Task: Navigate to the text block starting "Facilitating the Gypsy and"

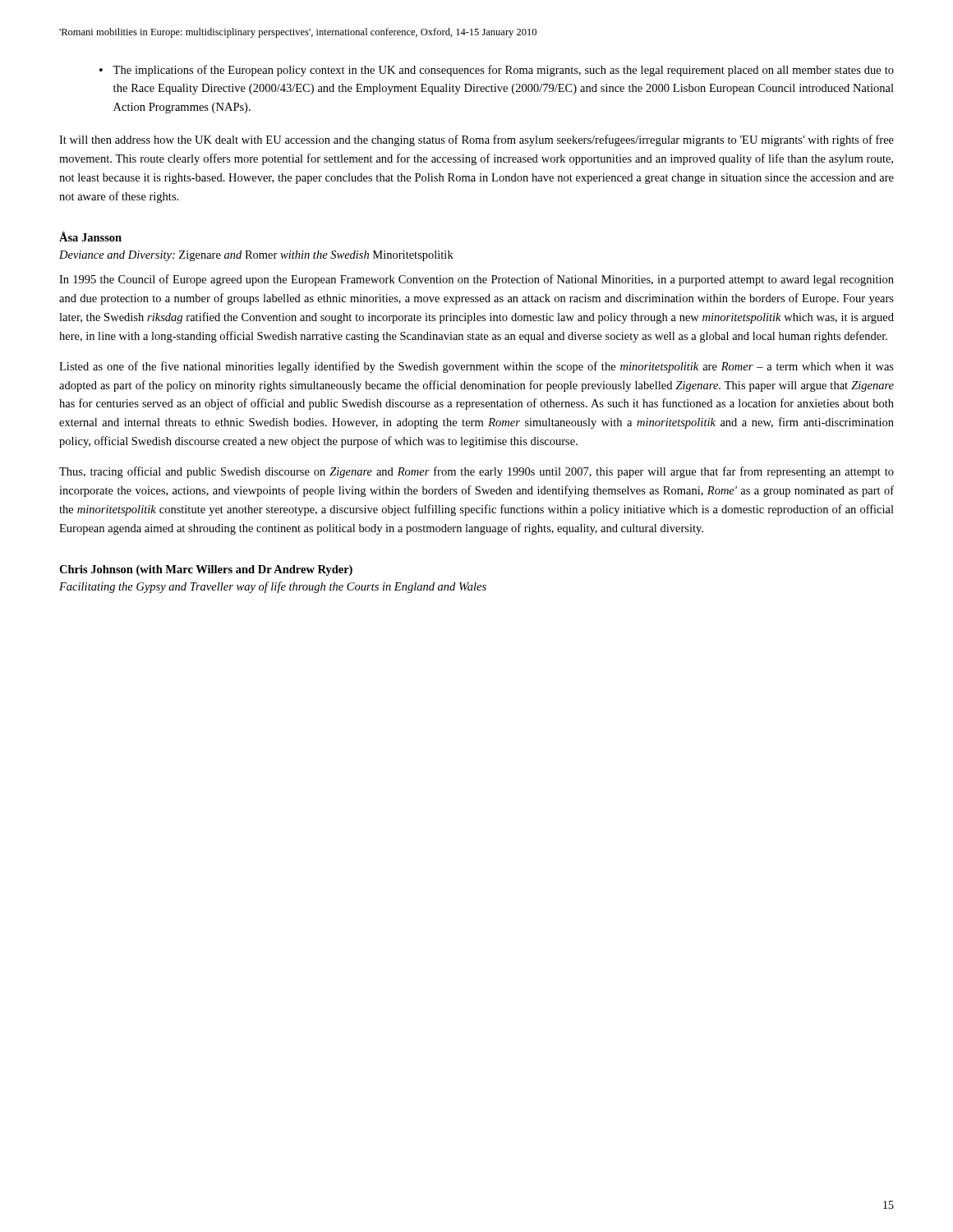Action: coord(273,586)
